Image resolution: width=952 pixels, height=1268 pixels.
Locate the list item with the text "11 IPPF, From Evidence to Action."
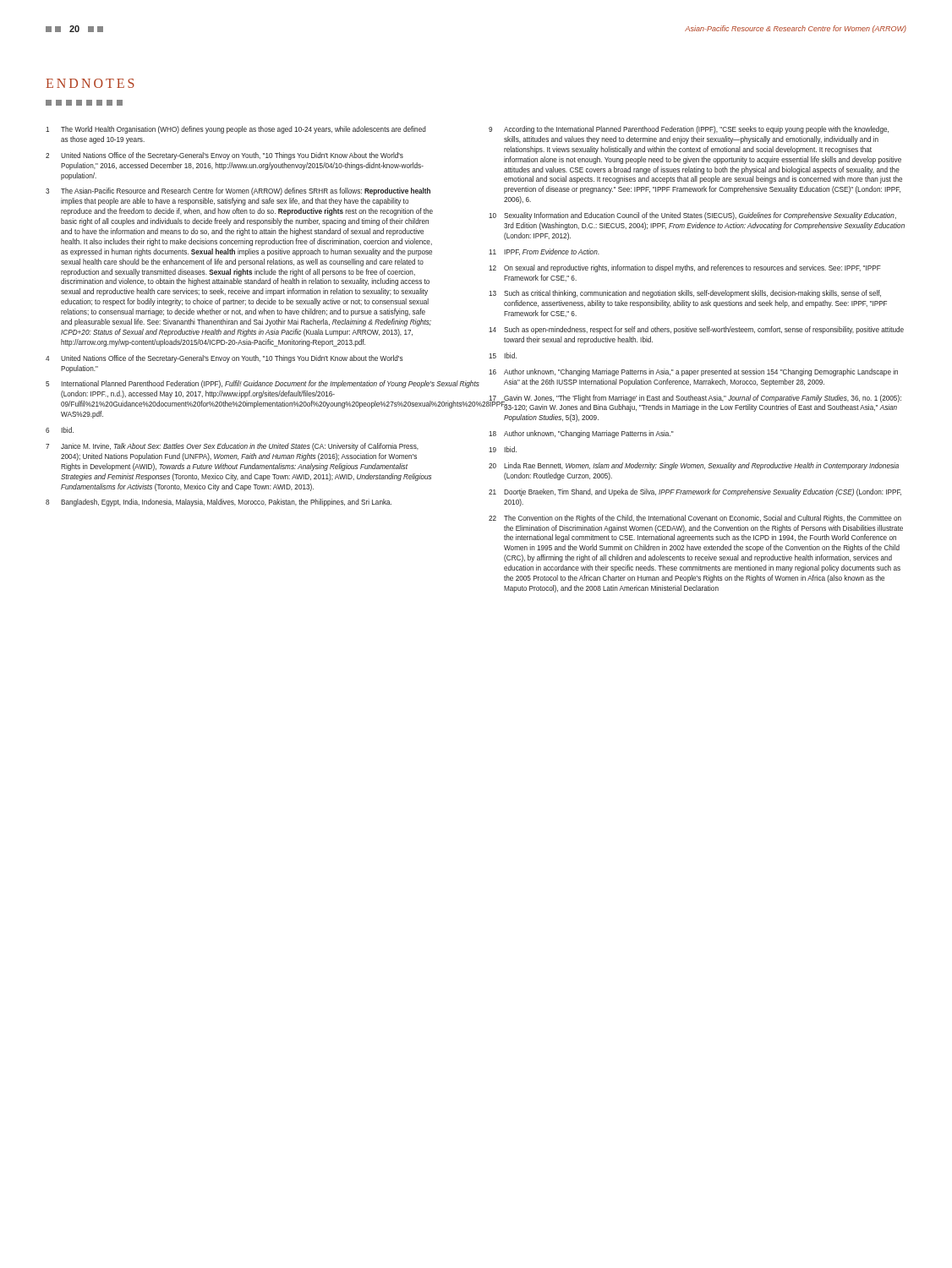[544, 252]
